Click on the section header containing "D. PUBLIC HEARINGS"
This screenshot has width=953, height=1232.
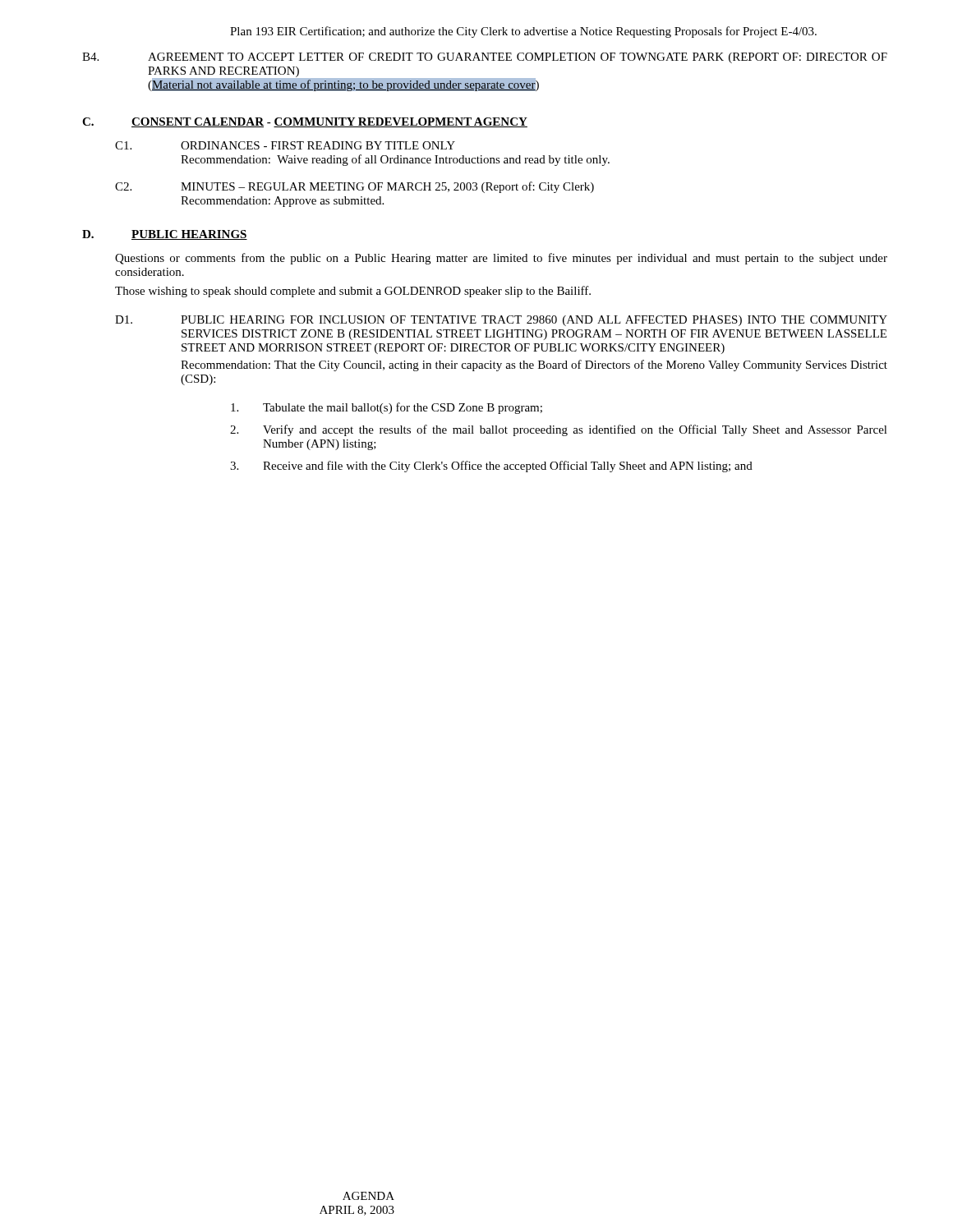(x=164, y=235)
